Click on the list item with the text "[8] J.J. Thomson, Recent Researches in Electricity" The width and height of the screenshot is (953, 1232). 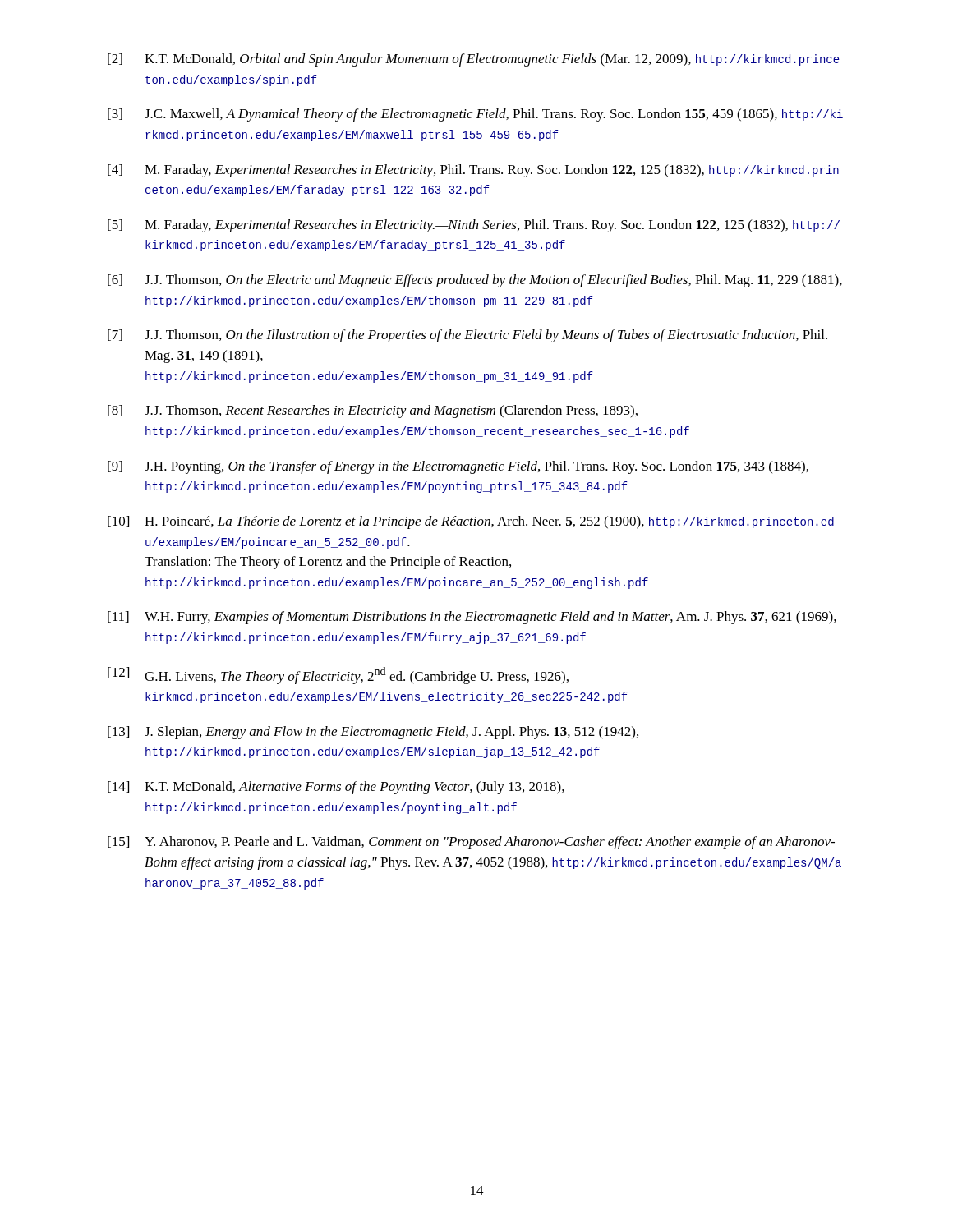[x=476, y=421]
